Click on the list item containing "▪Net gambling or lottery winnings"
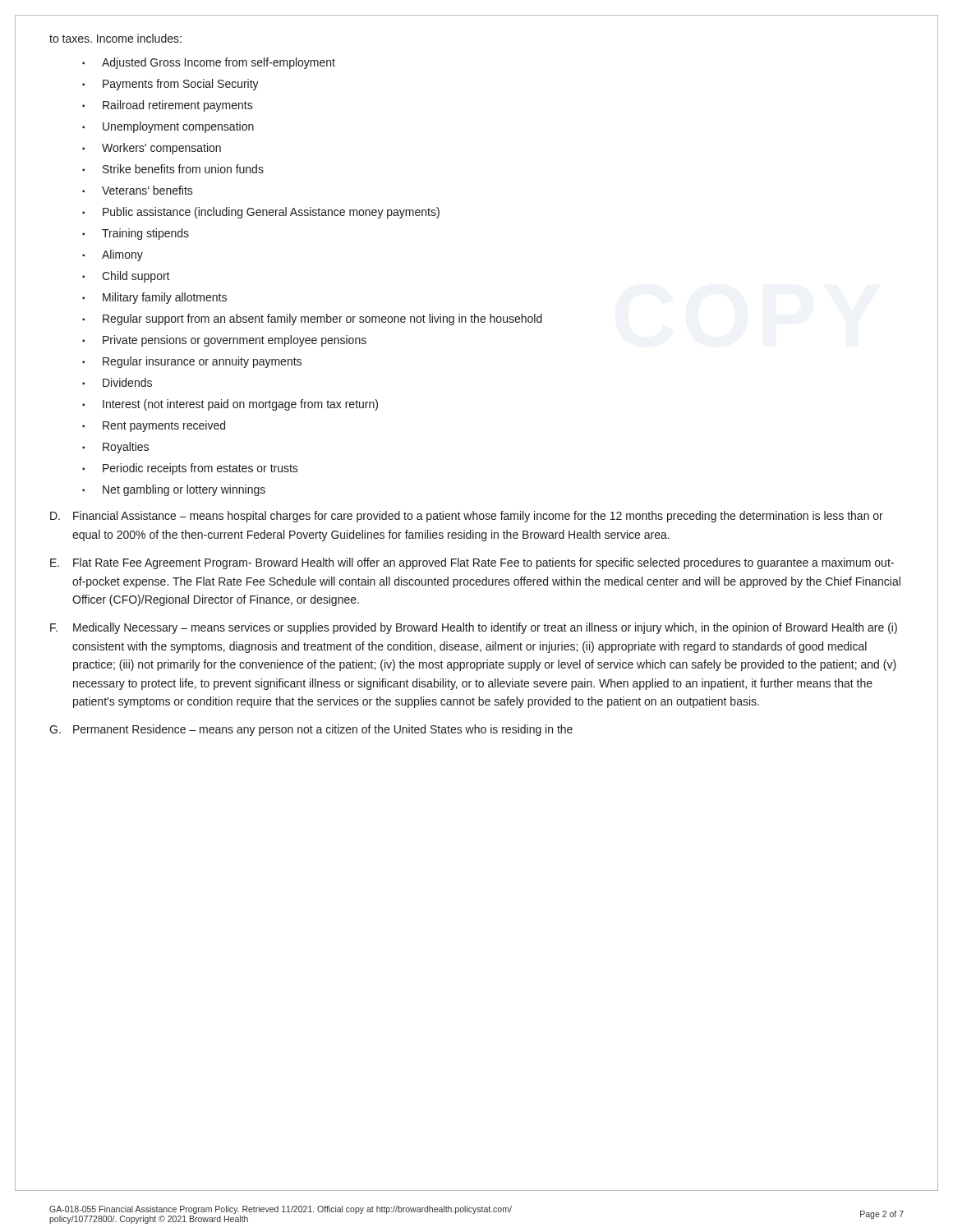 pyautogui.click(x=174, y=490)
